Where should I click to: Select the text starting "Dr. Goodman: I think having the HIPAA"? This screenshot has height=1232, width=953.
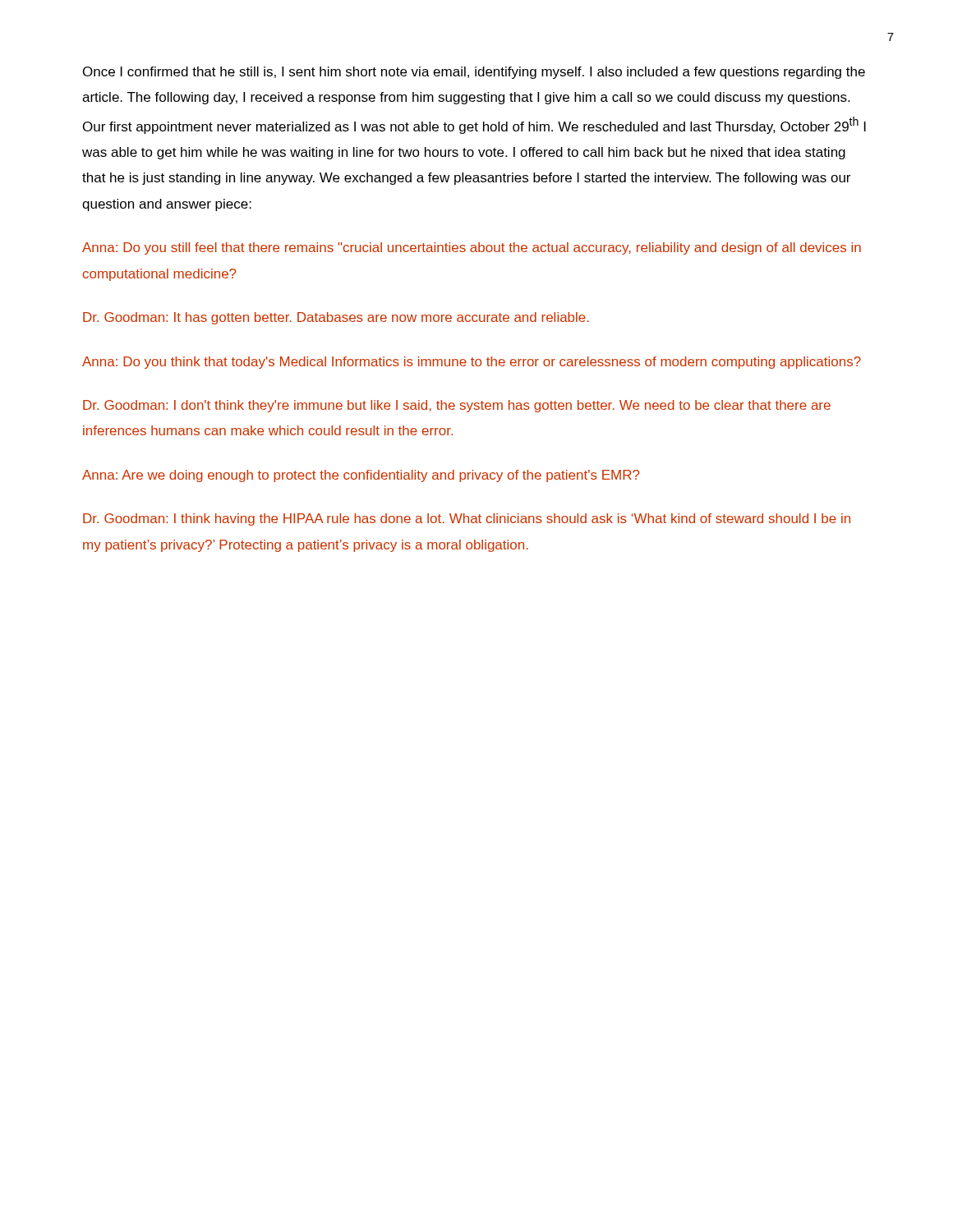[x=467, y=532]
